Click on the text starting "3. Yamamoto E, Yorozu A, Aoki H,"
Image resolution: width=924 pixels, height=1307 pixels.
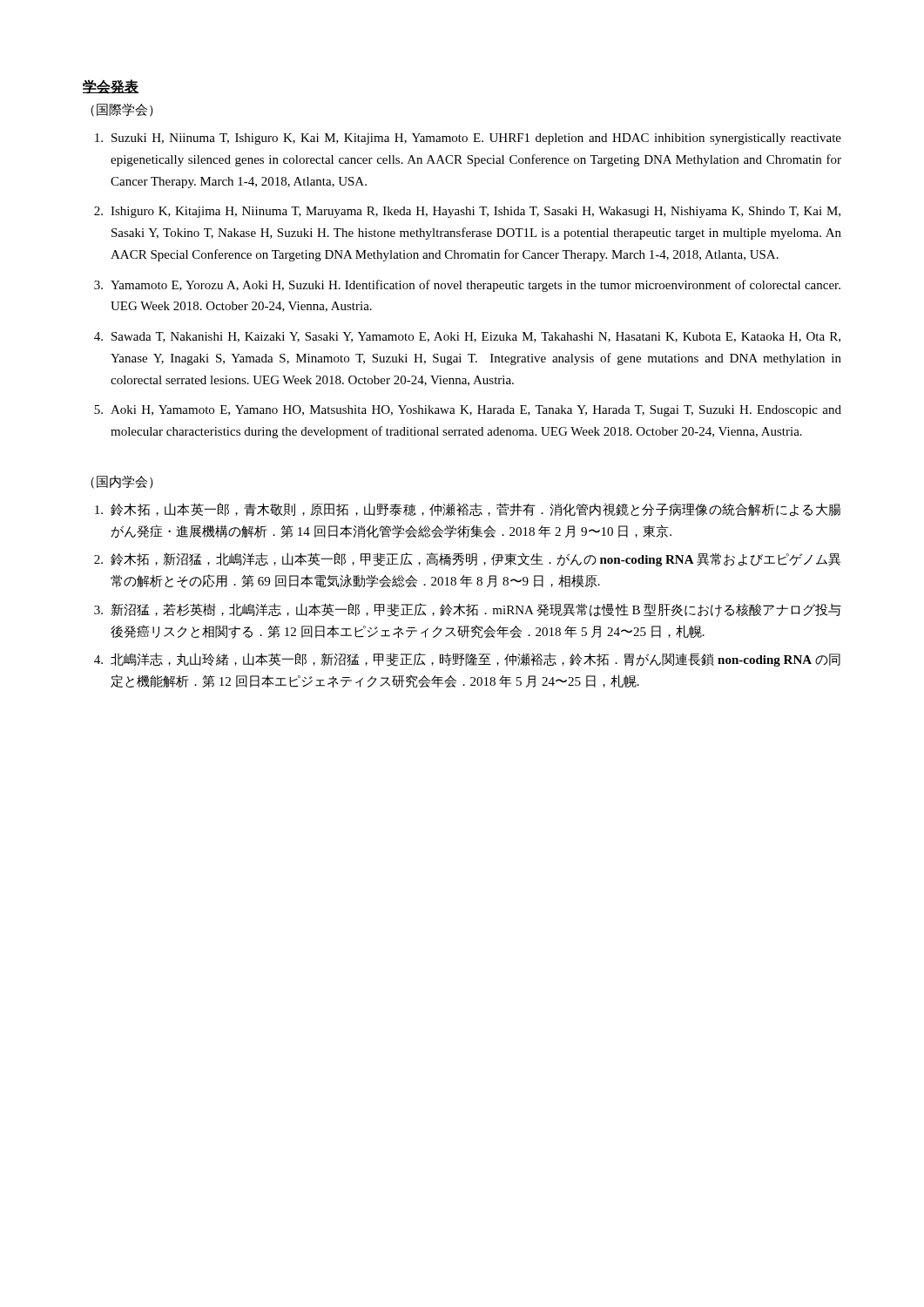[x=462, y=296]
